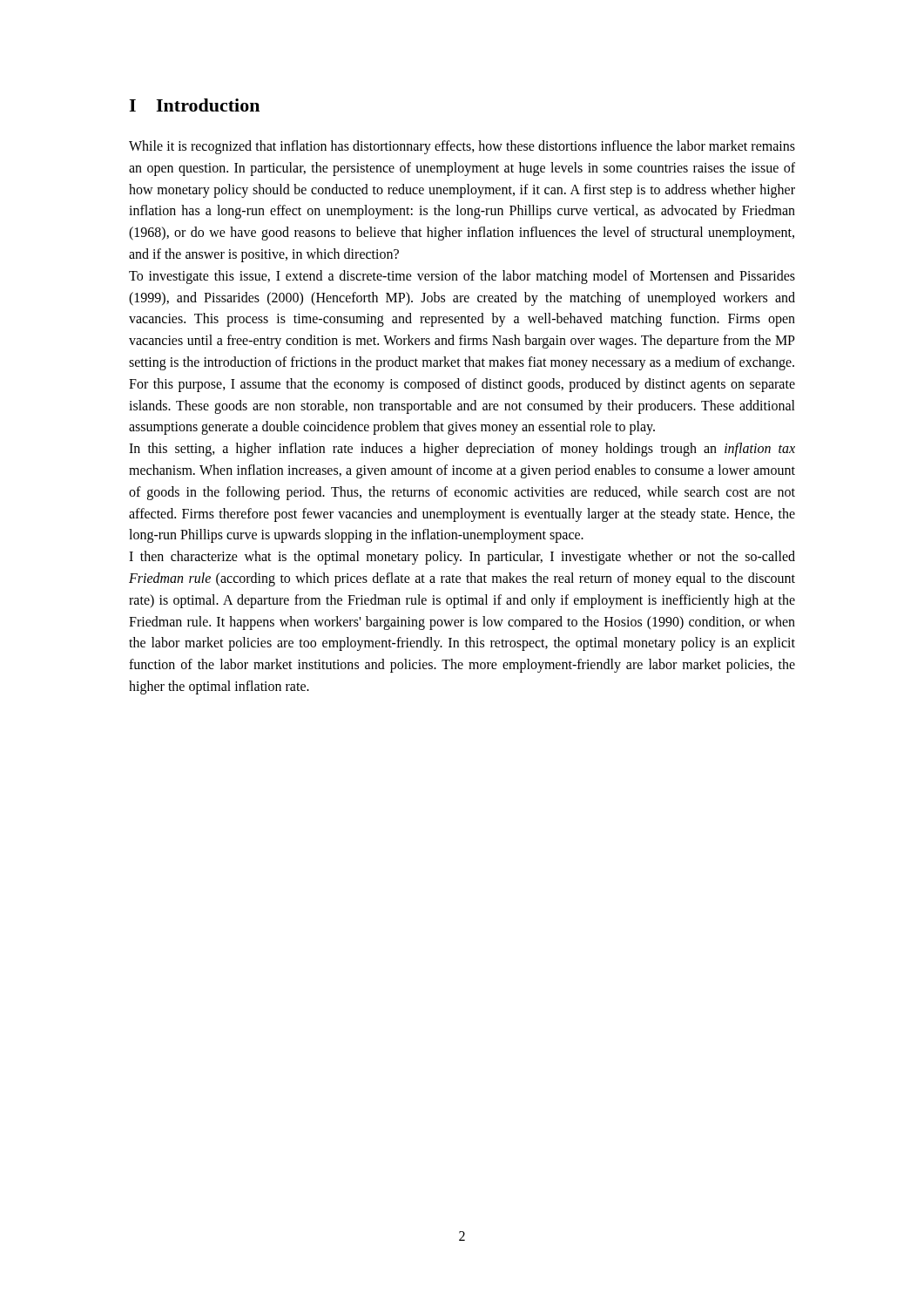Find the text block that reads "I then characterize what is the optimal monetary"

[462, 622]
